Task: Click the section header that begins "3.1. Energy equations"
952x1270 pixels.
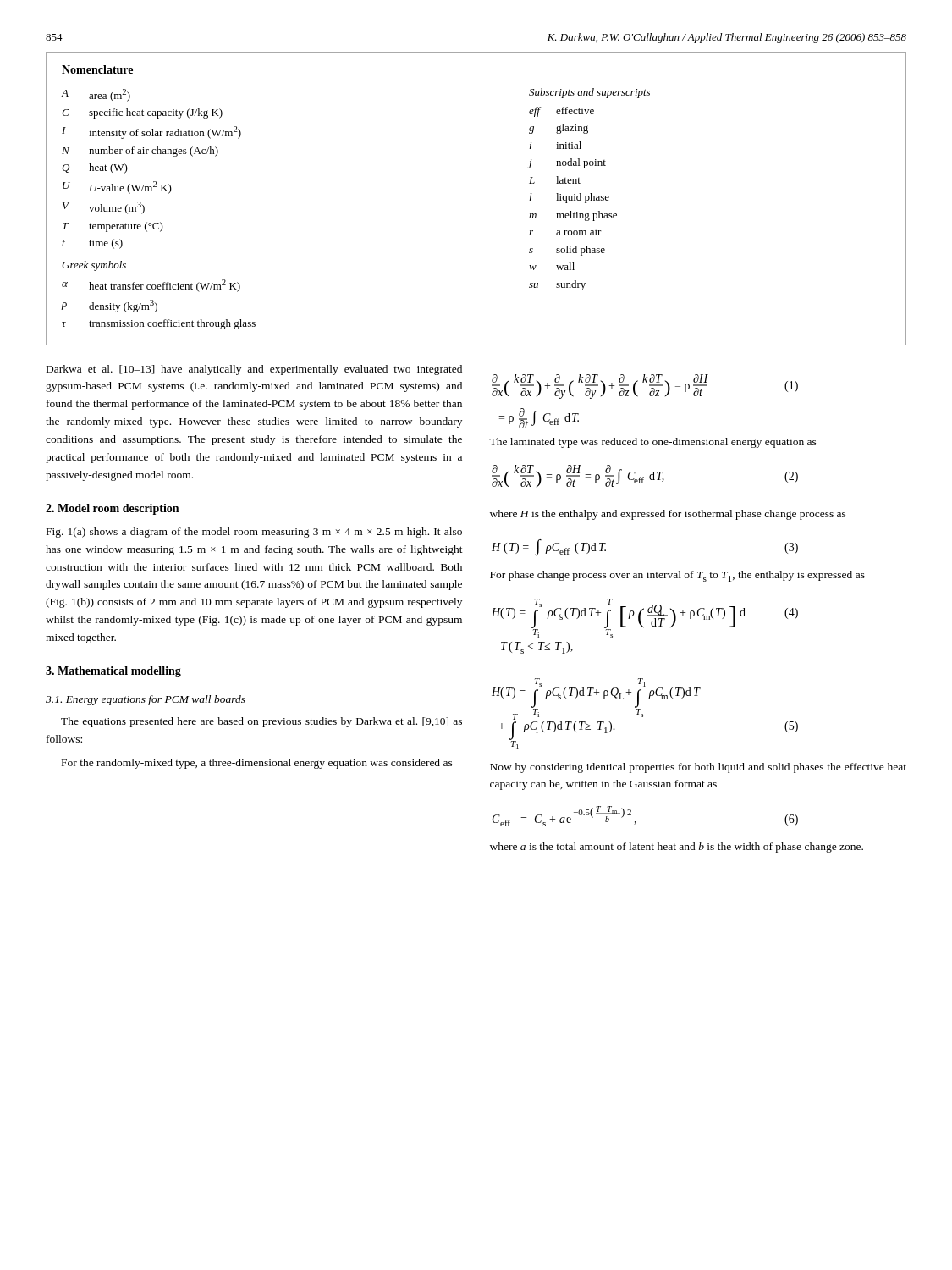Action: click(x=146, y=699)
